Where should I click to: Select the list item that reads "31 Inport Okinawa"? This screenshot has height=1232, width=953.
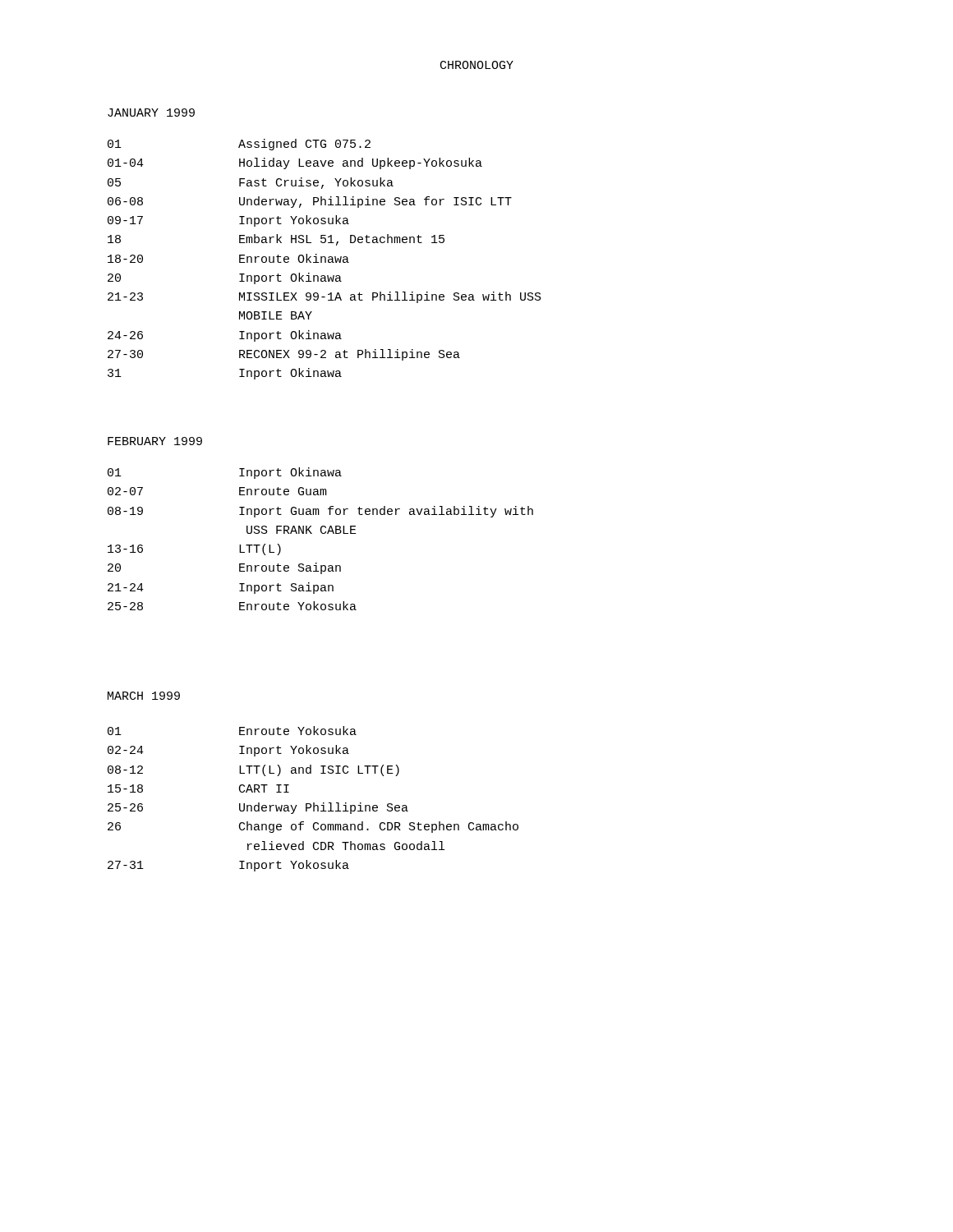click(118, 373)
